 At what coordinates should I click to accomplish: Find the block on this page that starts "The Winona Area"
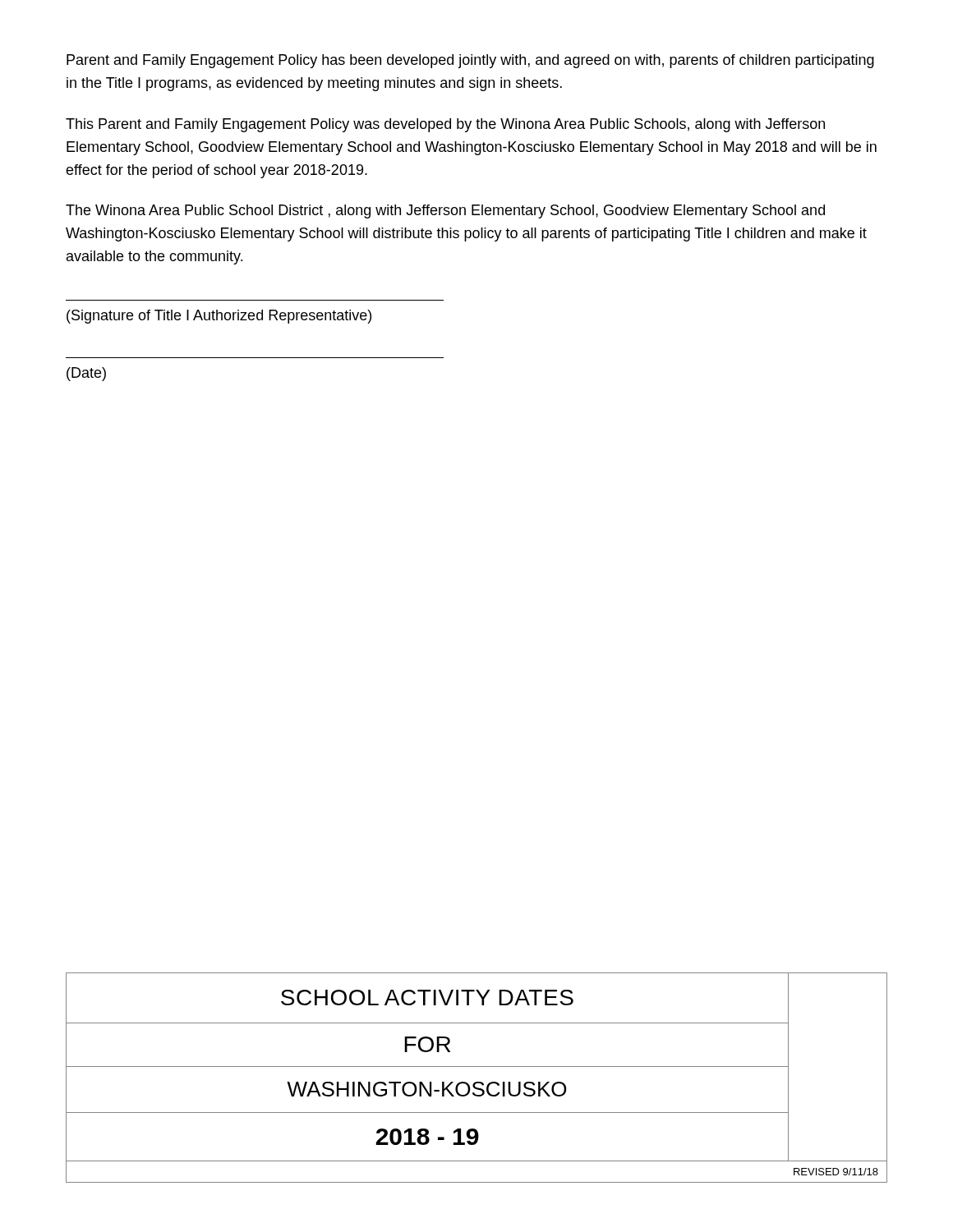pyautogui.click(x=466, y=234)
